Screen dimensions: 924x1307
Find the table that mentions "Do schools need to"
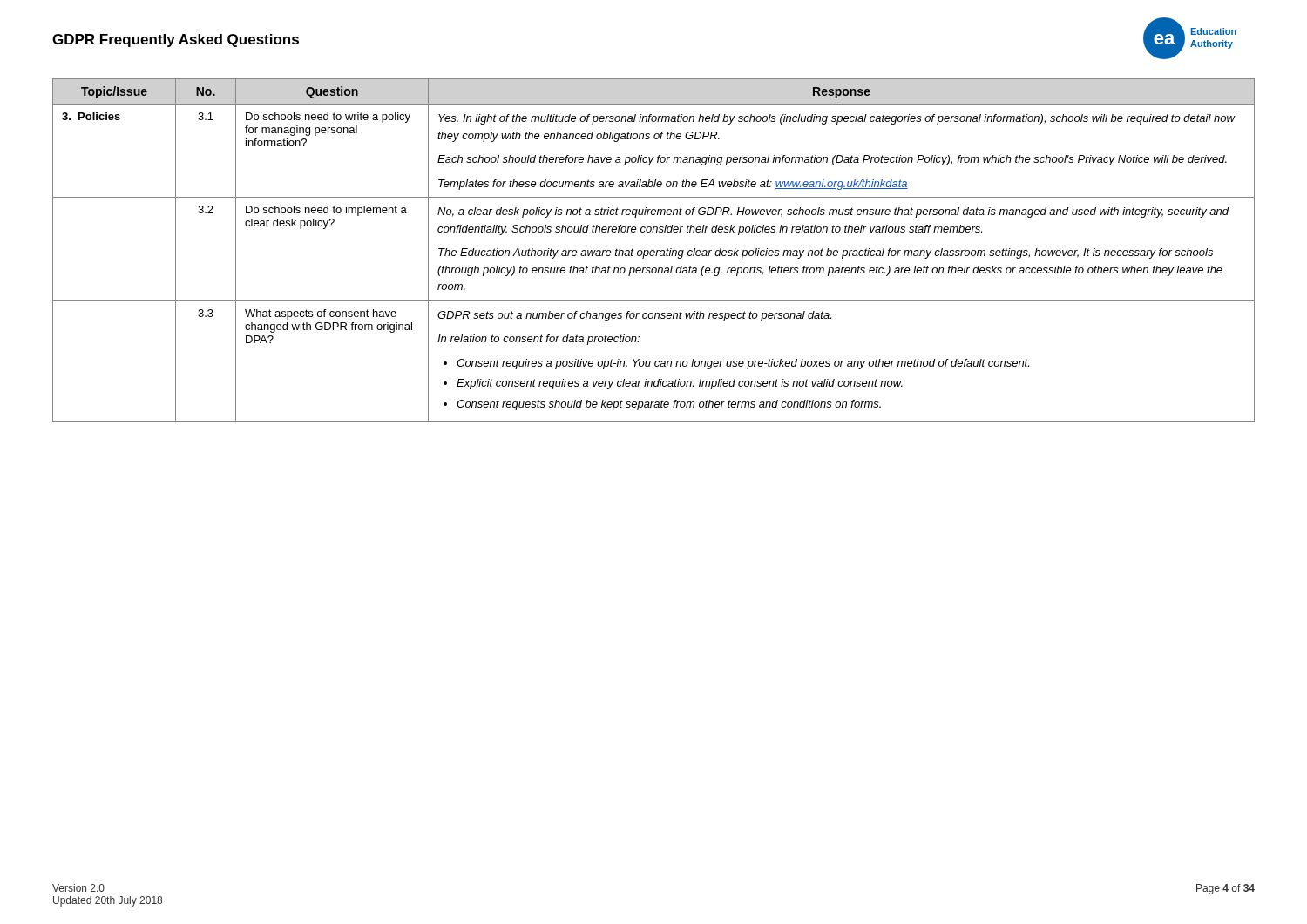pyautogui.click(x=654, y=250)
